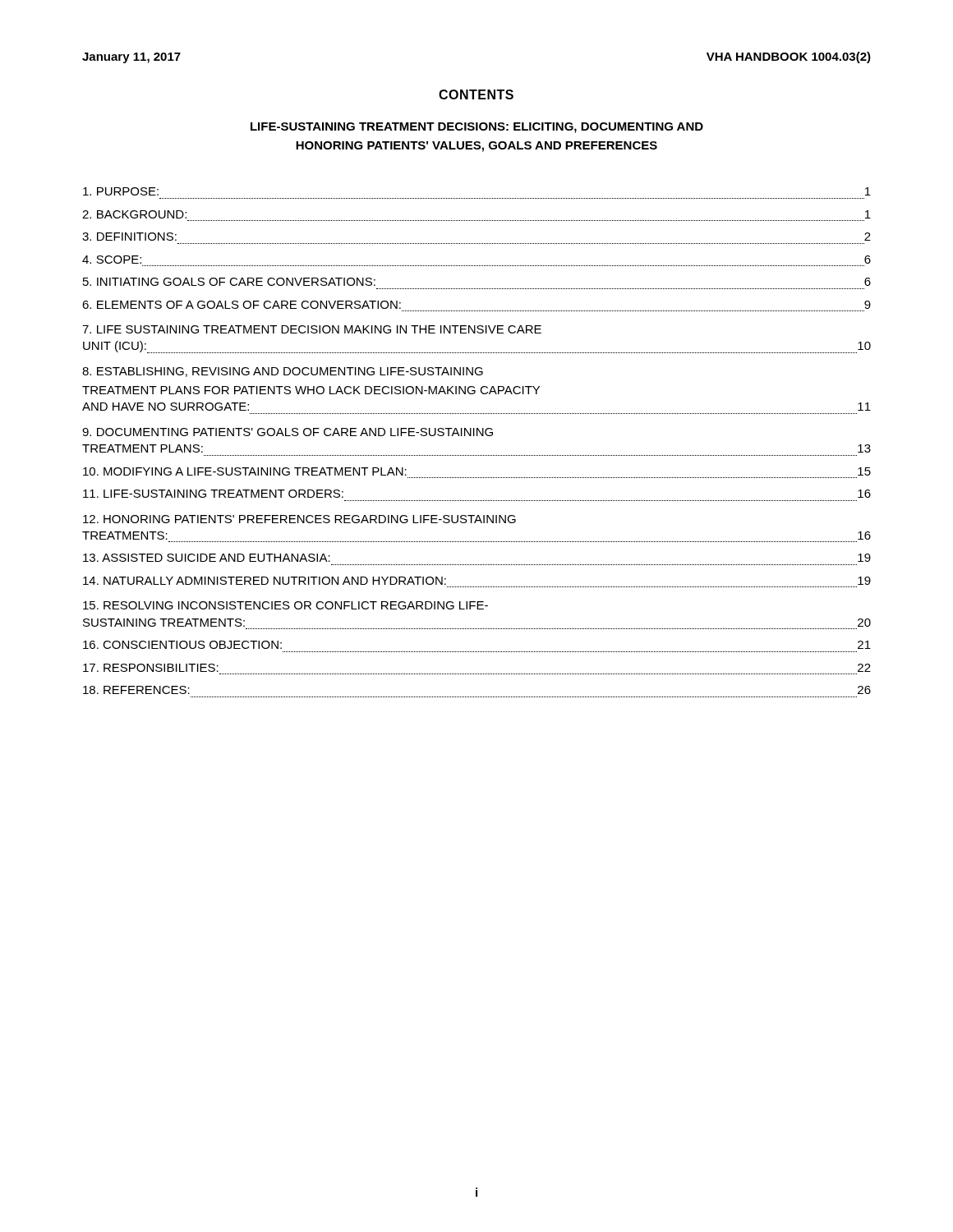Click on the text starting "12. HONORING PATIENTS' PREFERENCES REGARDING LIFE-SUSTAINING TREATMENTS:"
The width and height of the screenshot is (953, 1232).
click(476, 526)
